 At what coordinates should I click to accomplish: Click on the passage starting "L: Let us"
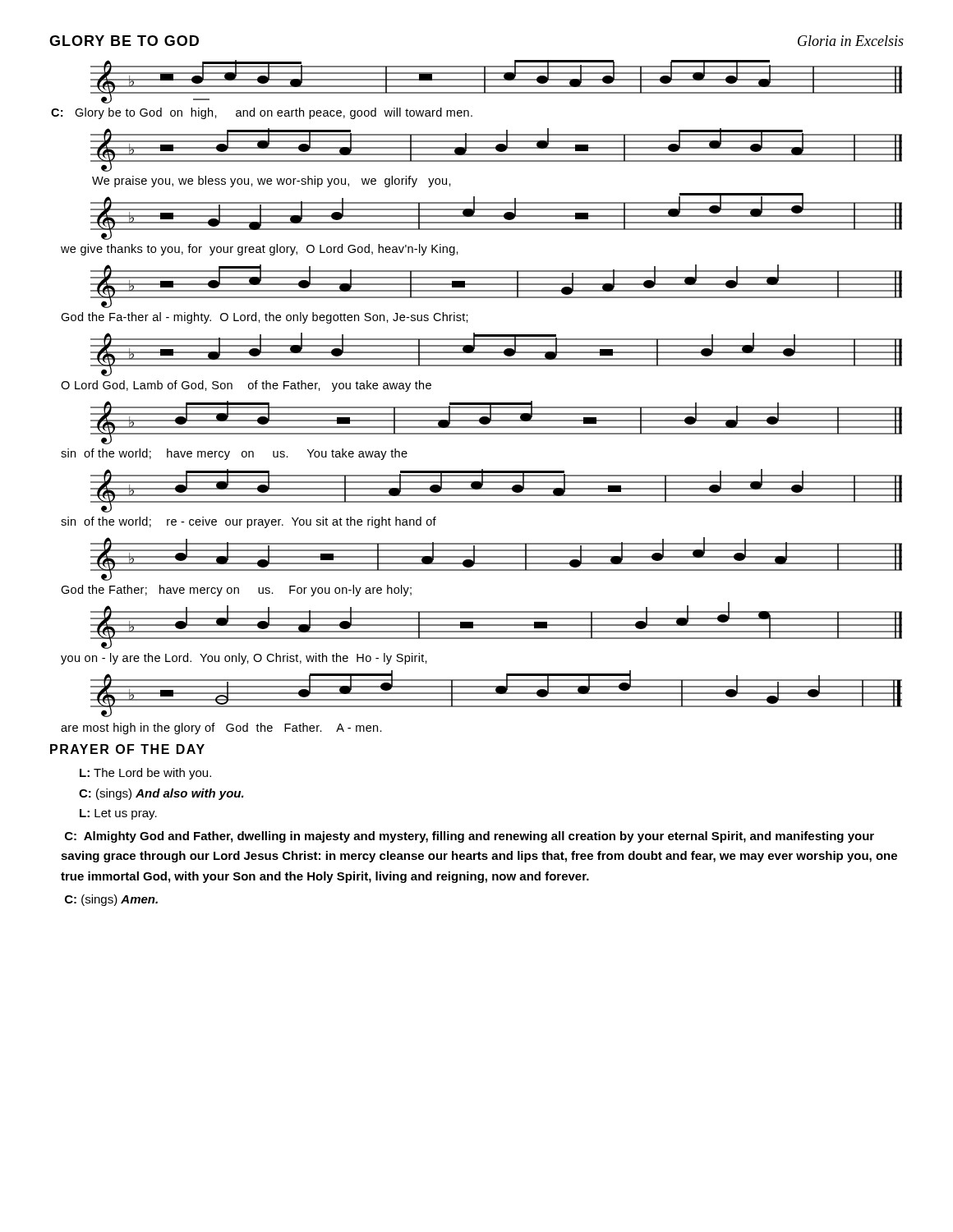[118, 813]
